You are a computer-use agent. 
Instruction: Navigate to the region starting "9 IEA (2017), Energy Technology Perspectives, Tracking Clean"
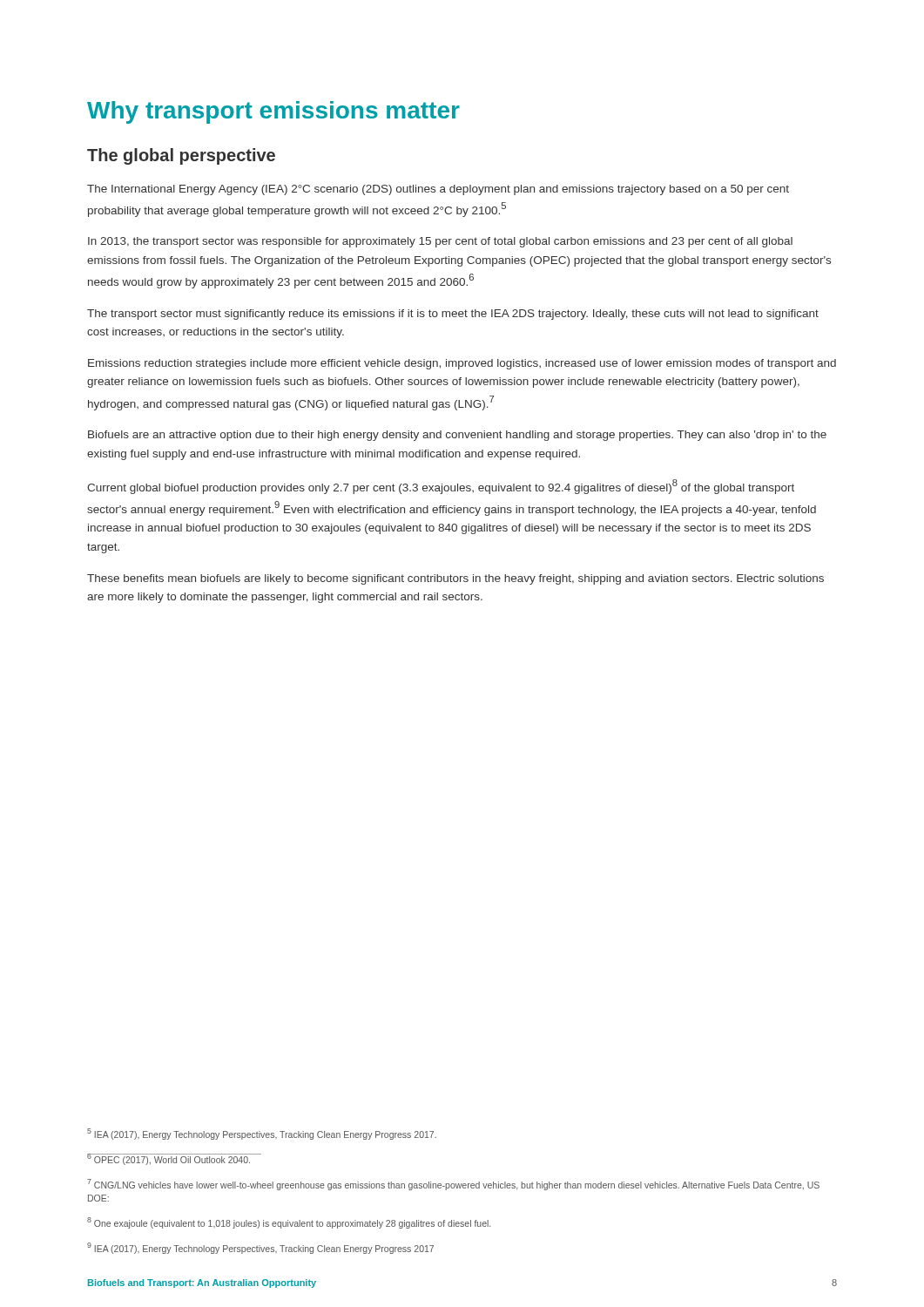[260, 1248]
